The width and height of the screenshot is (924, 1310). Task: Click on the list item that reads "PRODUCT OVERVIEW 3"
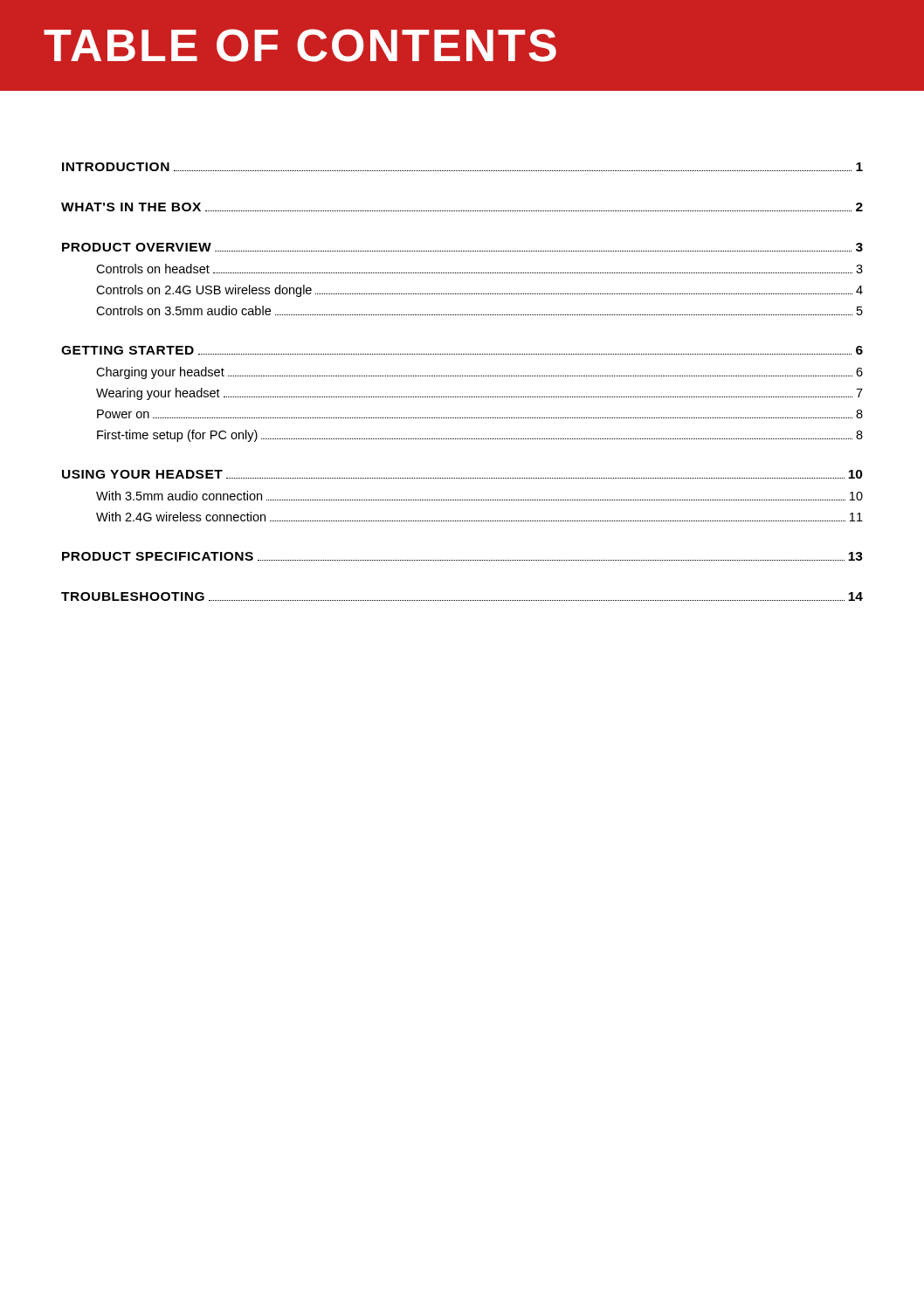(x=462, y=247)
